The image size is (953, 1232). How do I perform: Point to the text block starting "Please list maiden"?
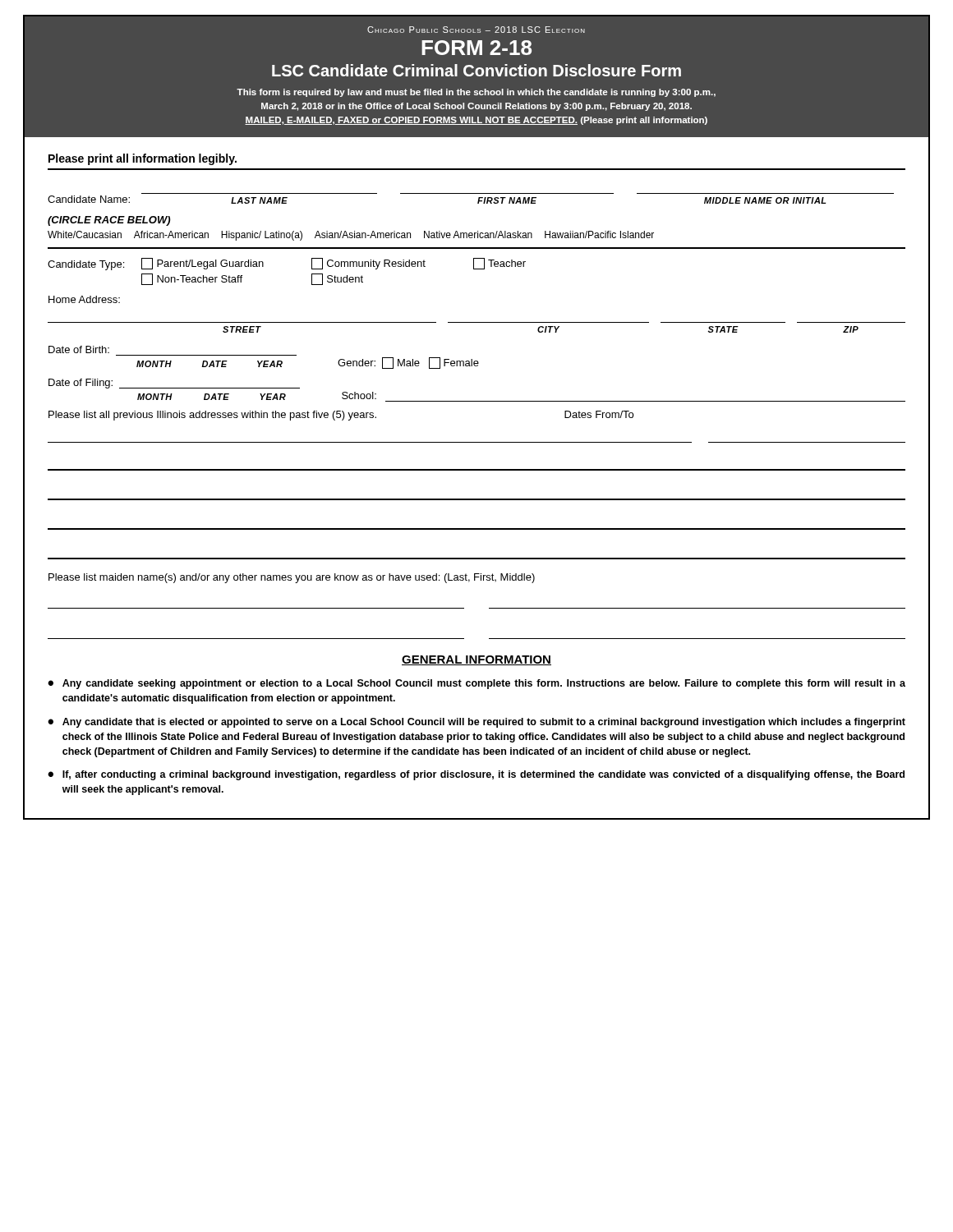click(292, 578)
